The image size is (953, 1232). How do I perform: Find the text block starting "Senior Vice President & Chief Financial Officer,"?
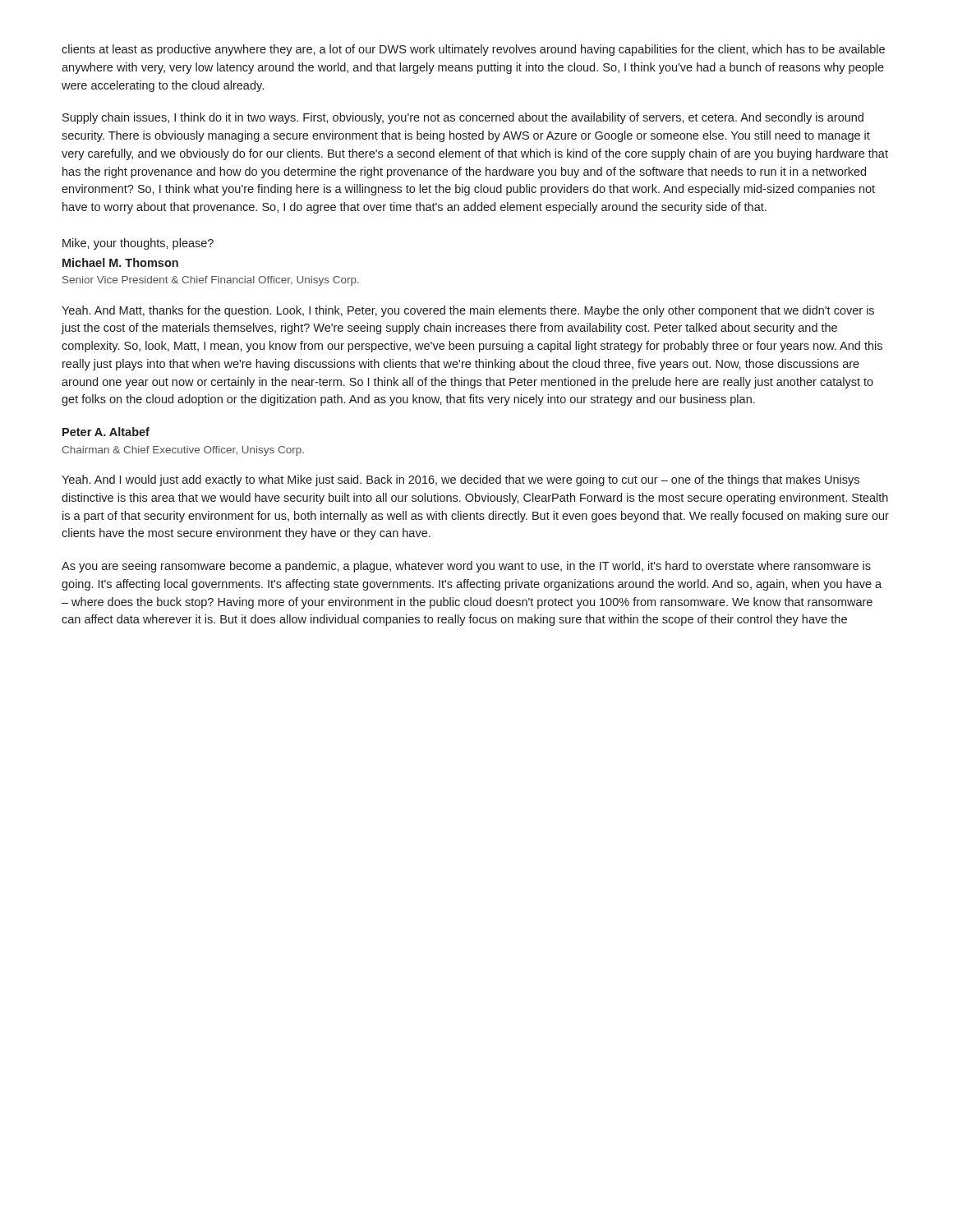[211, 280]
